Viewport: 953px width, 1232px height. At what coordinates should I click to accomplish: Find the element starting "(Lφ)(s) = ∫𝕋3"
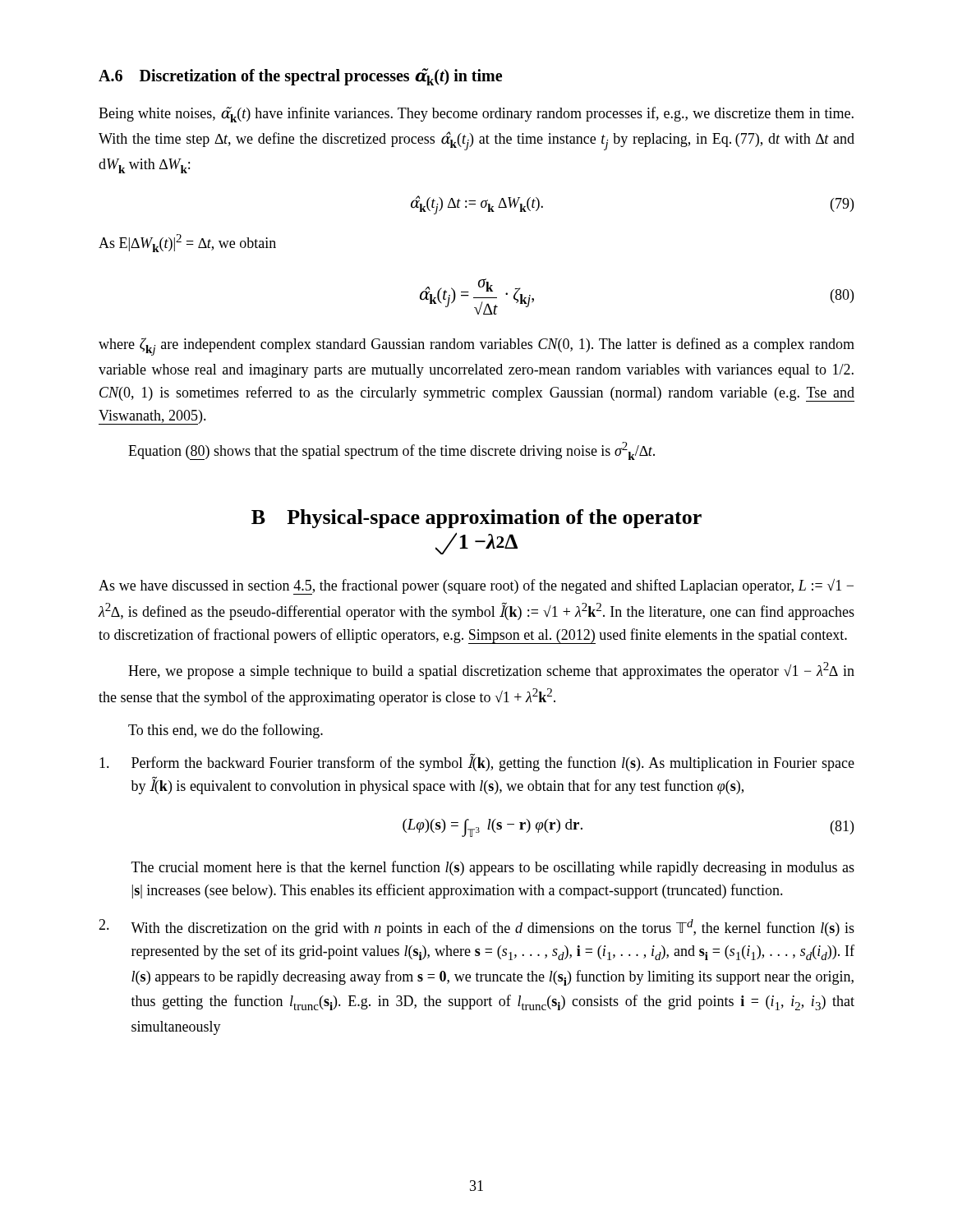coord(493,827)
